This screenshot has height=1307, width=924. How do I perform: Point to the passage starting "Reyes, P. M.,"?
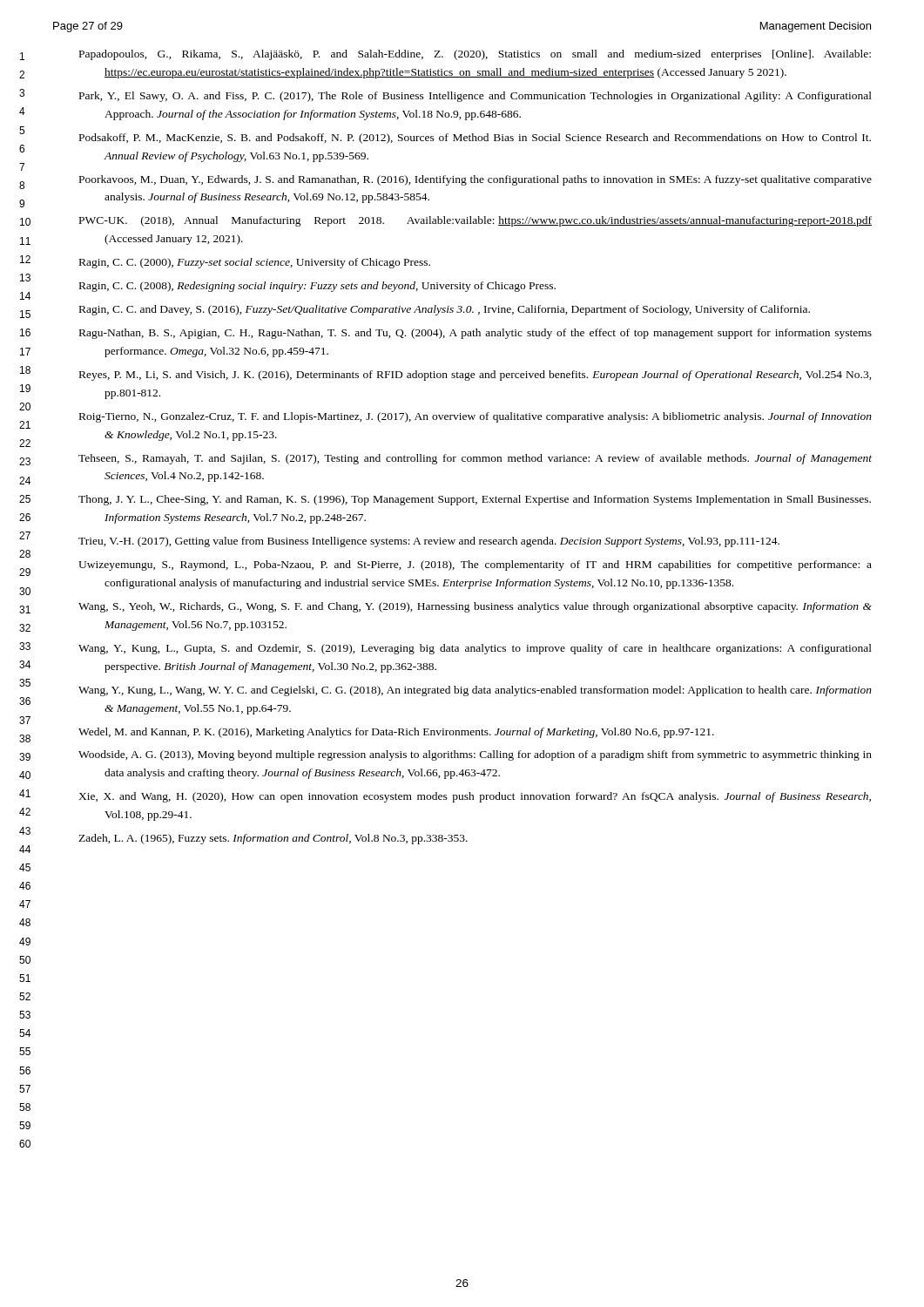click(475, 383)
